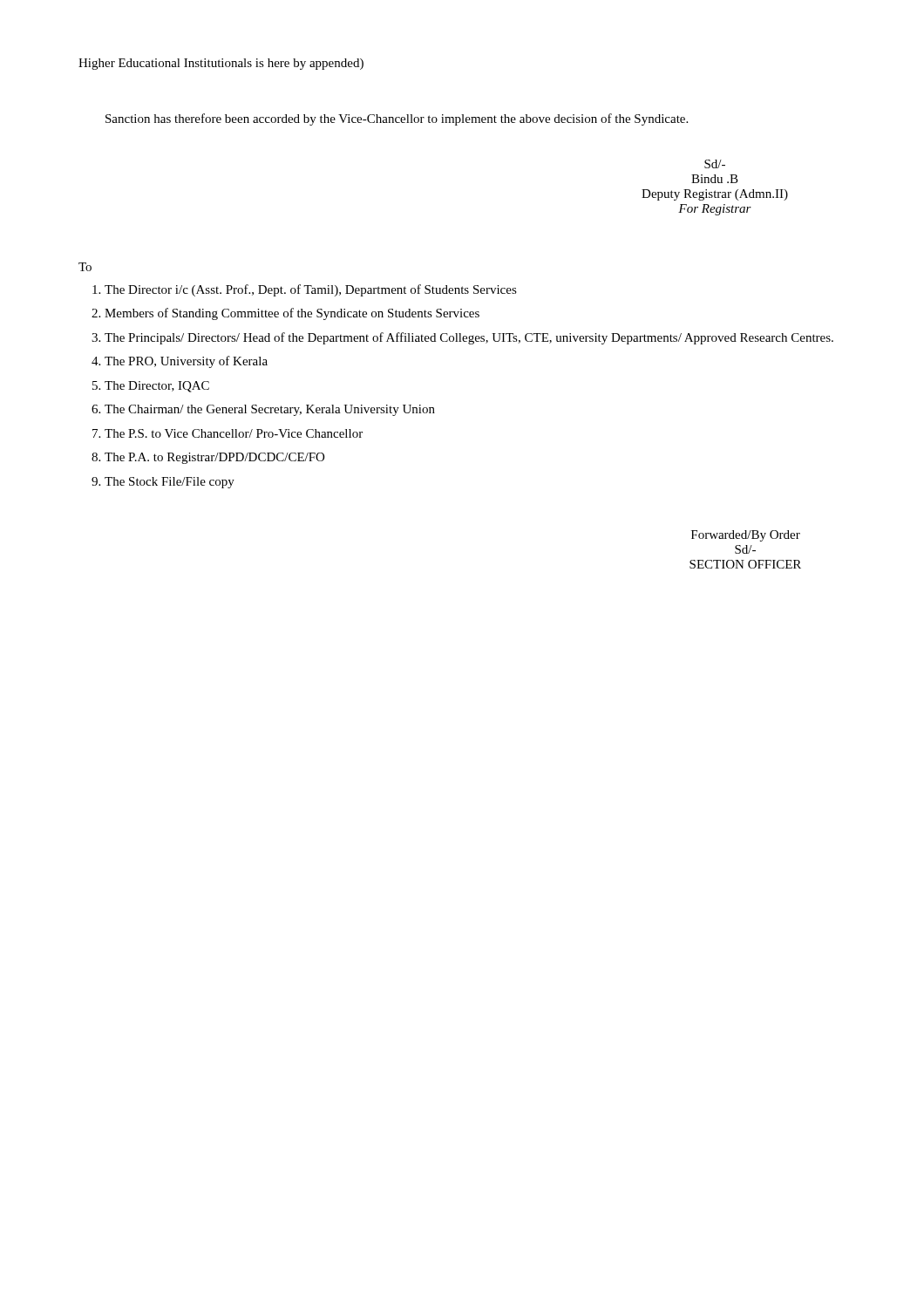Viewport: 924px width, 1308px height.
Task: Point to the block beginning "Sanction has therefore"
Action: tap(384, 119)
